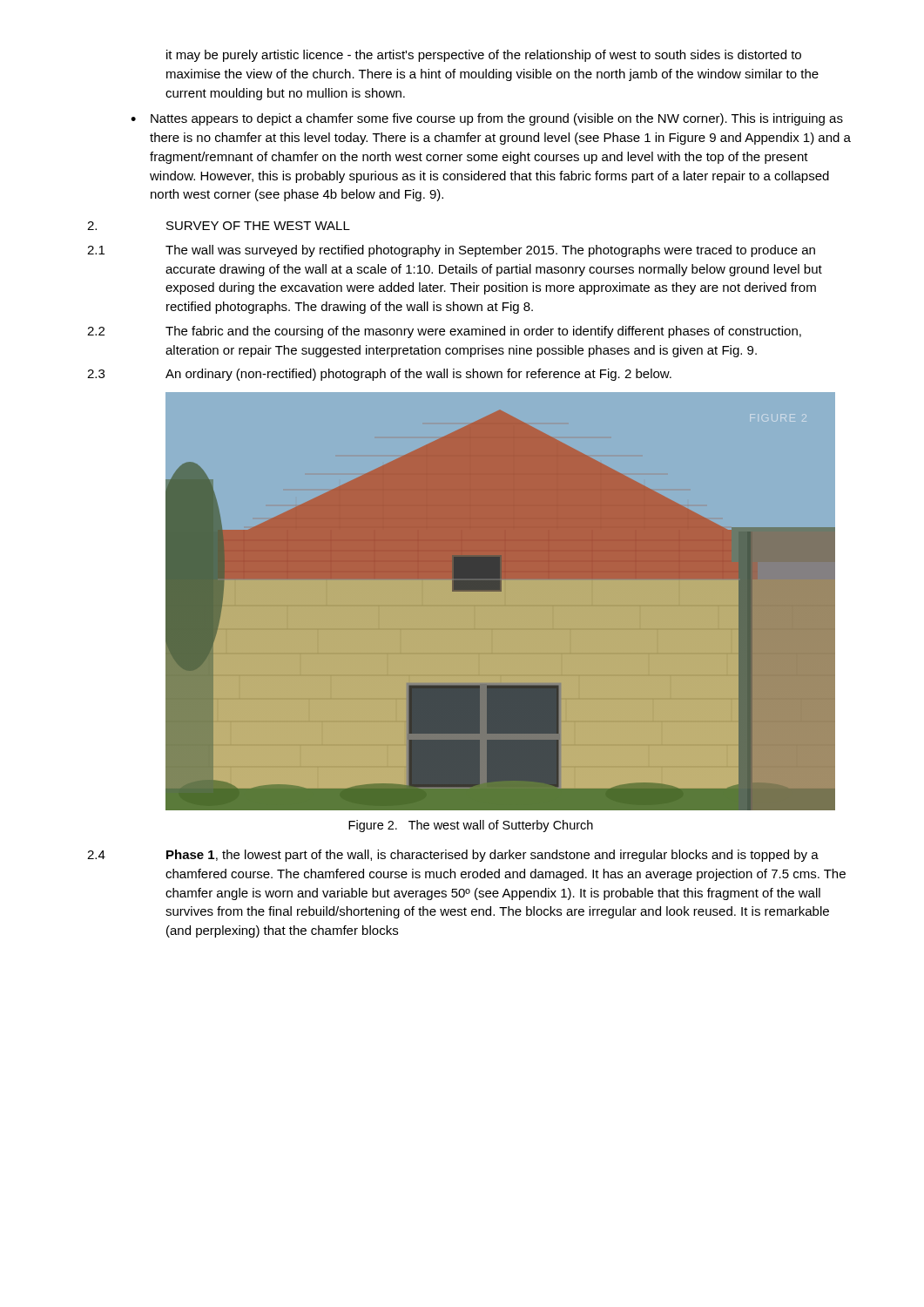Find the section header containing "2. SURVEY OF THE WEST"
This screenshot has height=1307, width=924.
[219, 226]
